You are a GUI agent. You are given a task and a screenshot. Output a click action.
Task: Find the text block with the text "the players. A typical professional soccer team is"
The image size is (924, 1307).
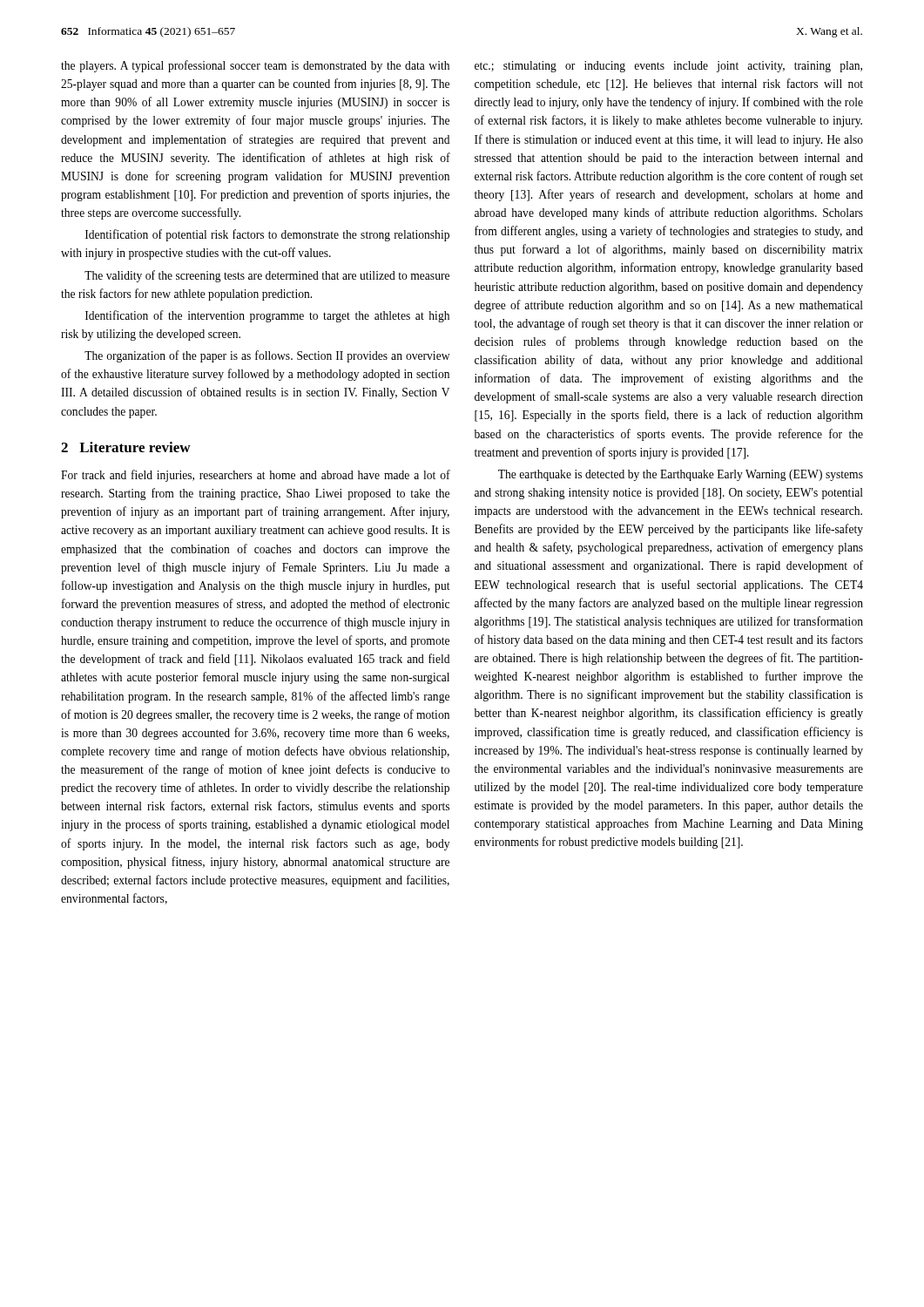[255, 139]
